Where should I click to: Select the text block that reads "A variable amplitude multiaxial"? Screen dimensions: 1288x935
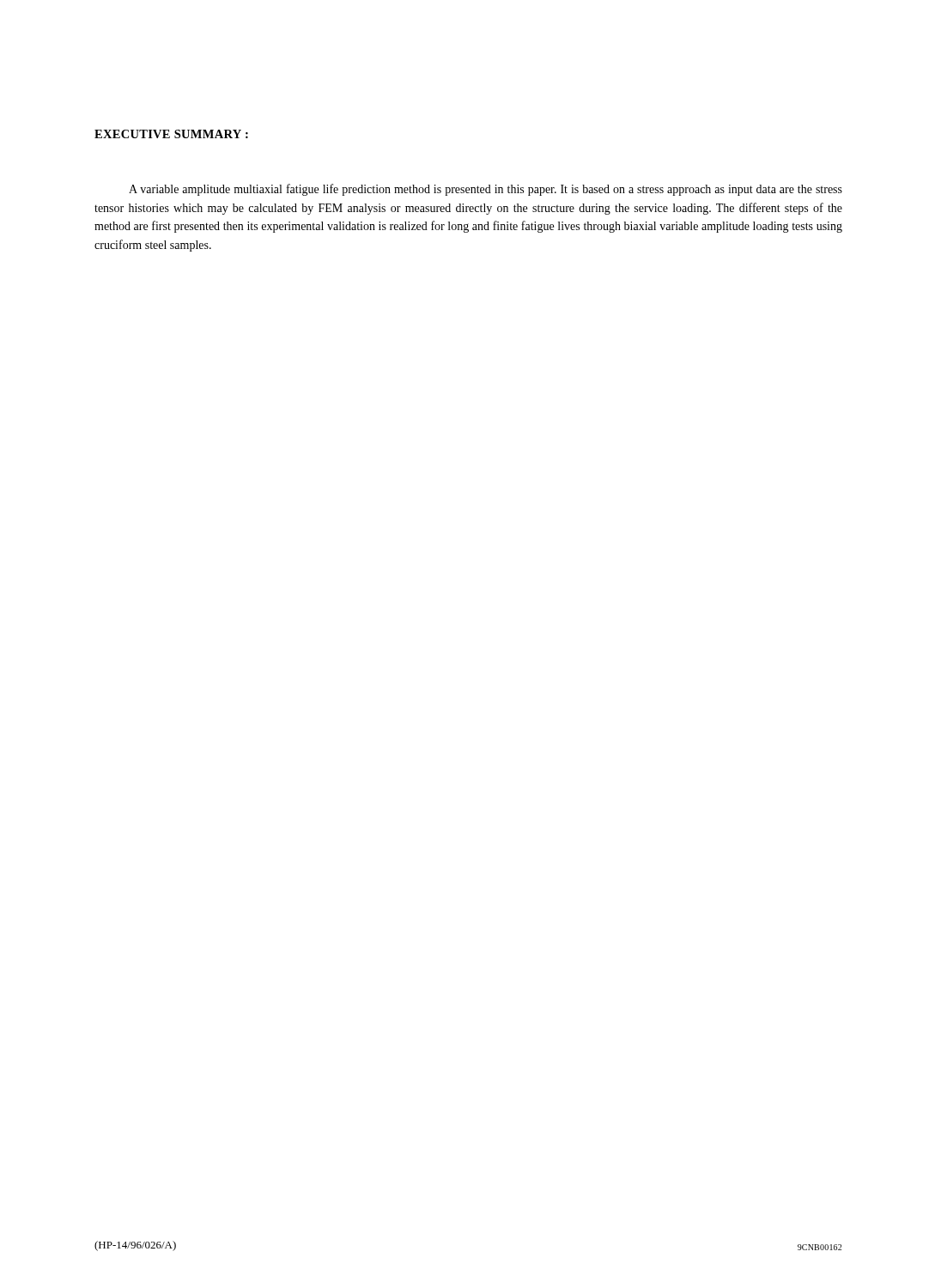[468, 218]
